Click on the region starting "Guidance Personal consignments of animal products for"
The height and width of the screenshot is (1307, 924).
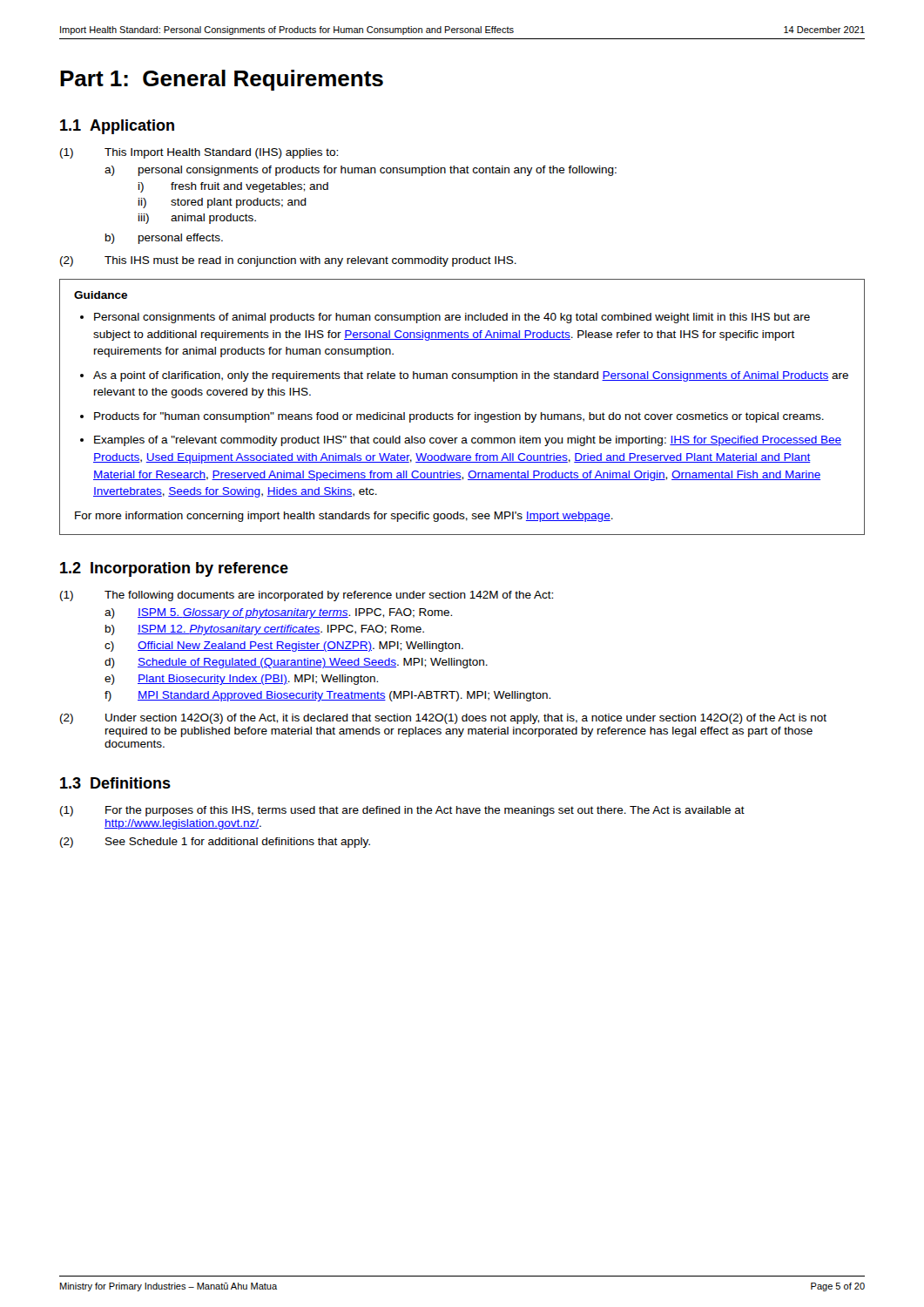click(462, 407)
